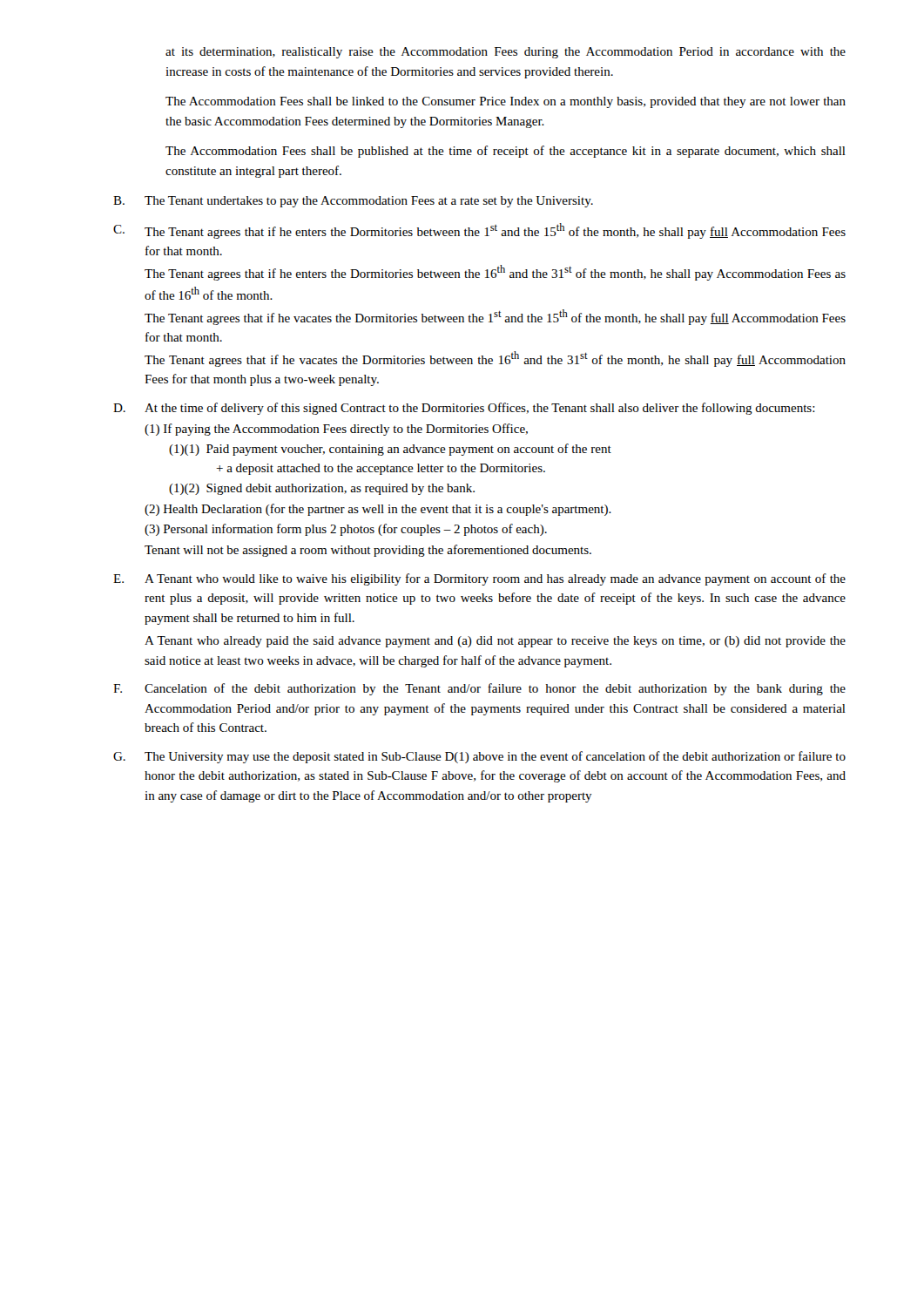Select the block starting "D. At the time"
This screenshot has width=924, height=1307.
click(x=479, y=479)
